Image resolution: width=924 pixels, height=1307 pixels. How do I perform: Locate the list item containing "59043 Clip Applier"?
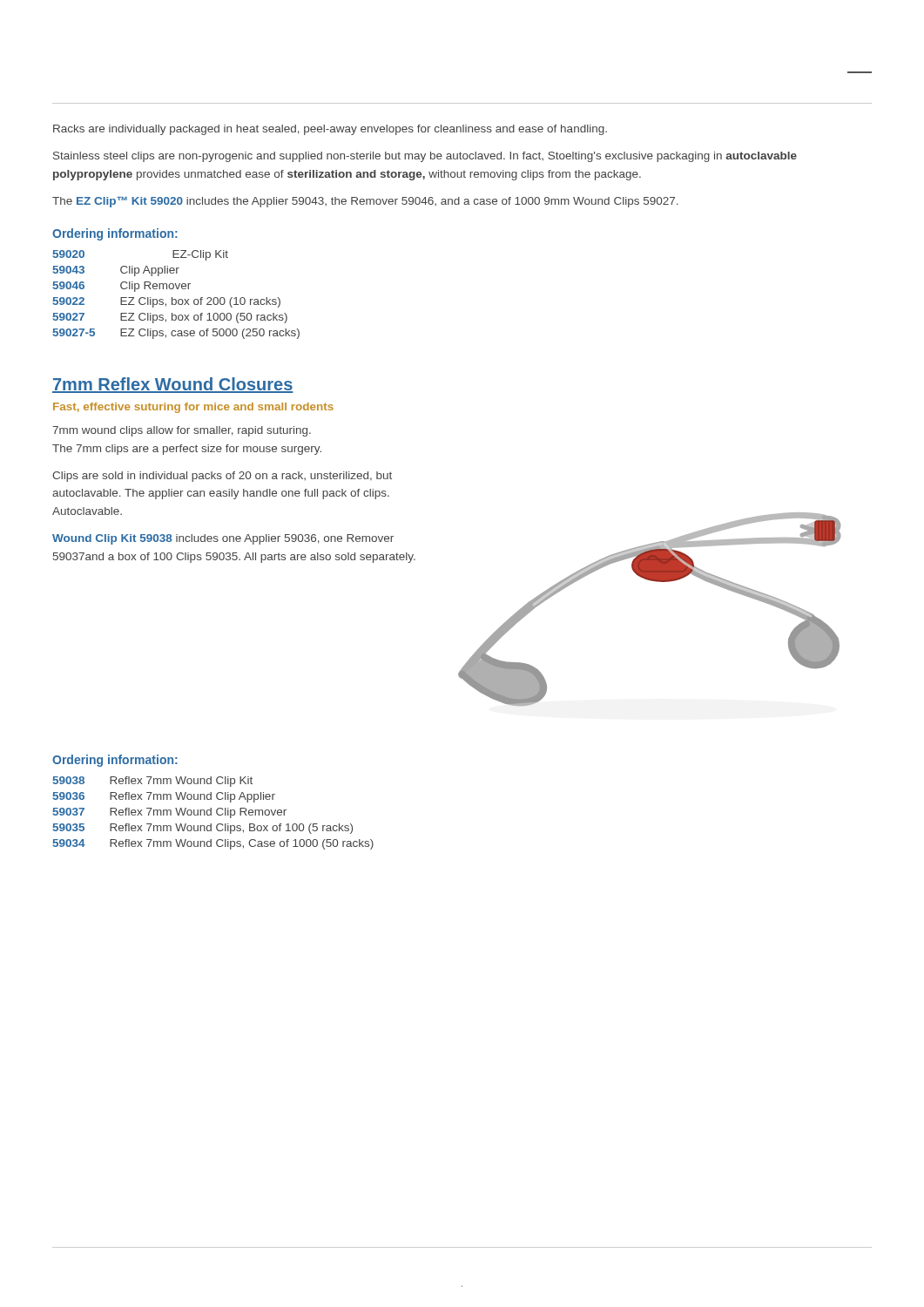click(176, 271)
